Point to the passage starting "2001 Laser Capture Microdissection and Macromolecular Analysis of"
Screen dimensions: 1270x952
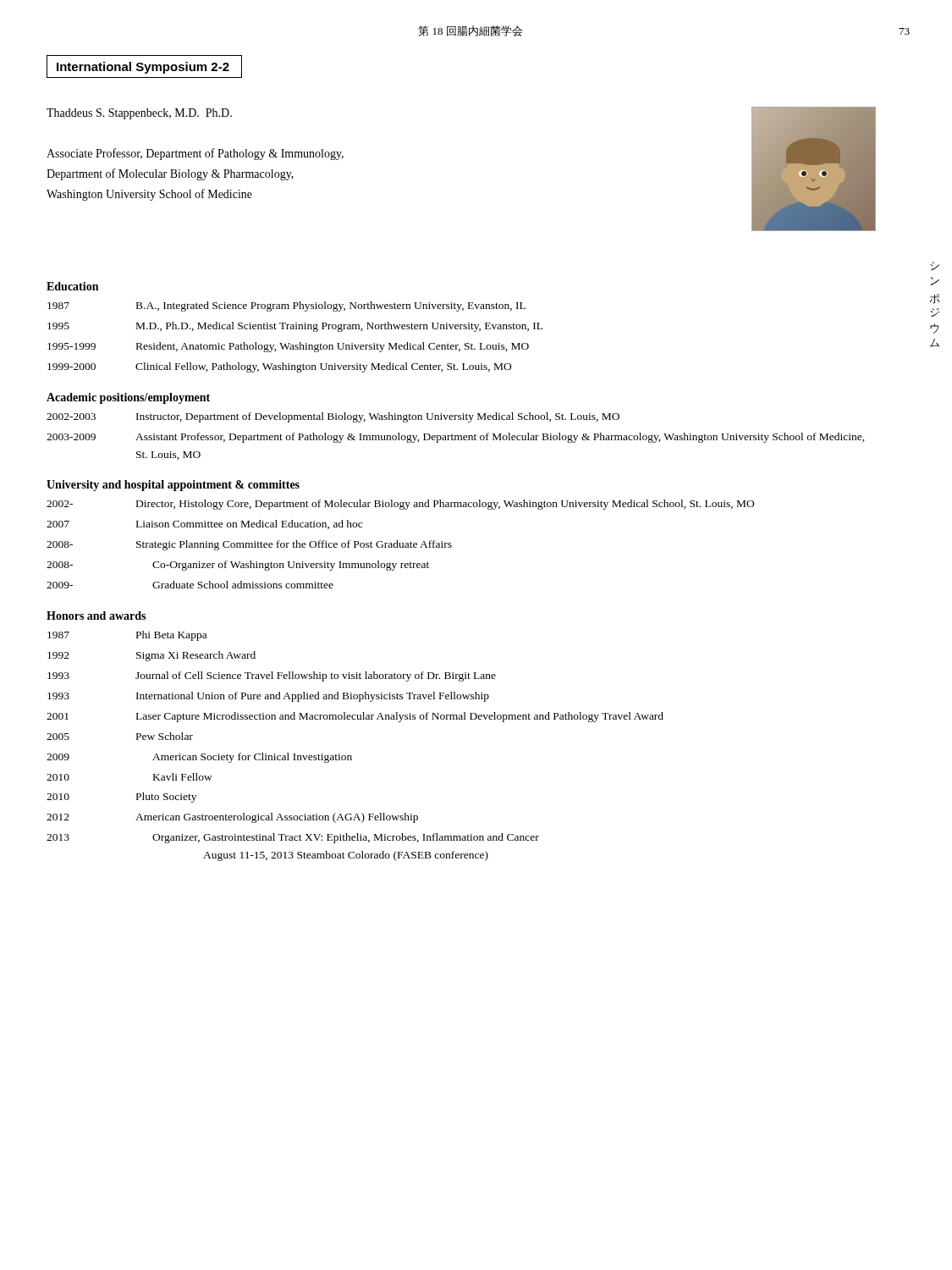pyautogui.click(x=461, y=716)
